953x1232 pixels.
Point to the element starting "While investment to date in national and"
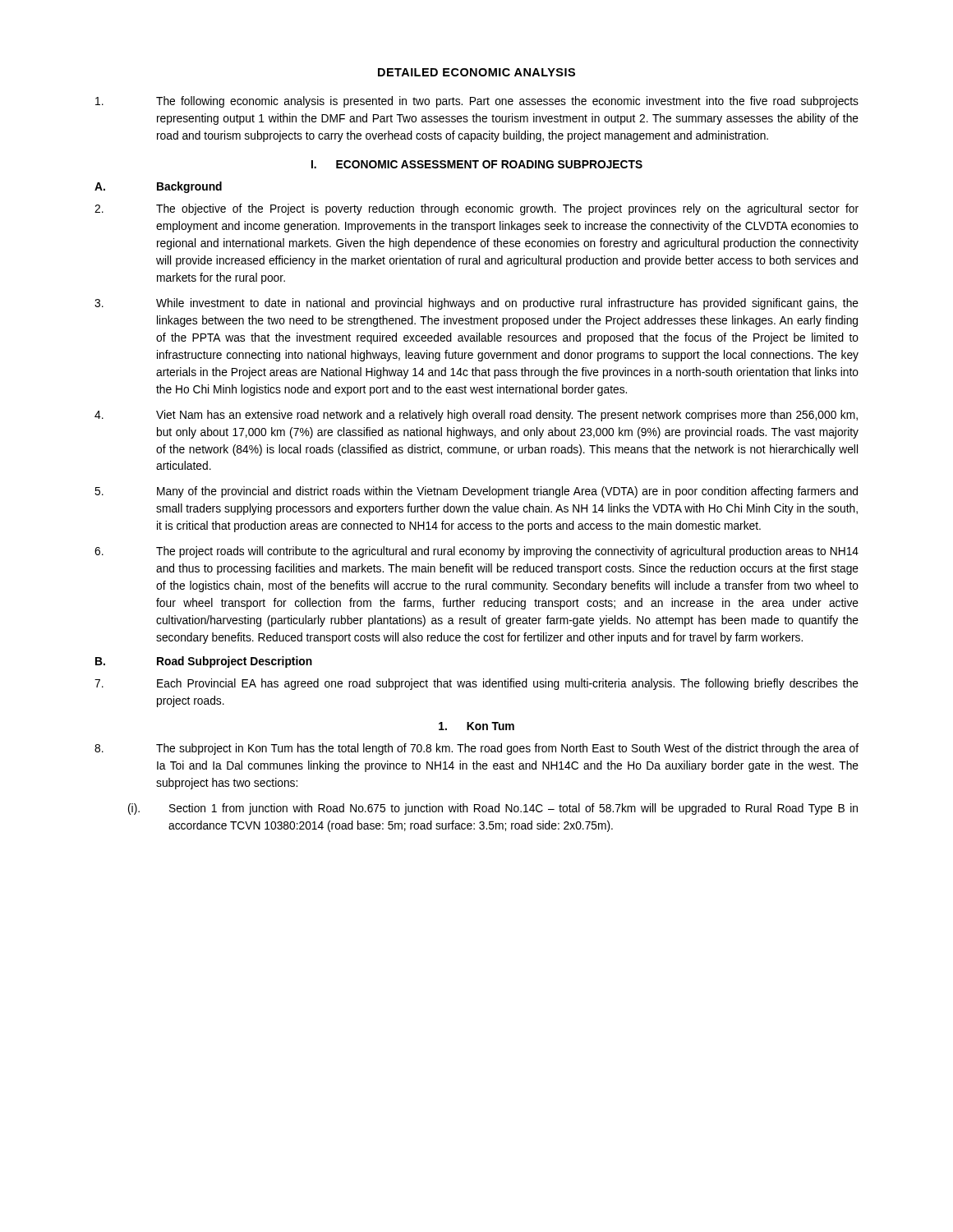476,347
